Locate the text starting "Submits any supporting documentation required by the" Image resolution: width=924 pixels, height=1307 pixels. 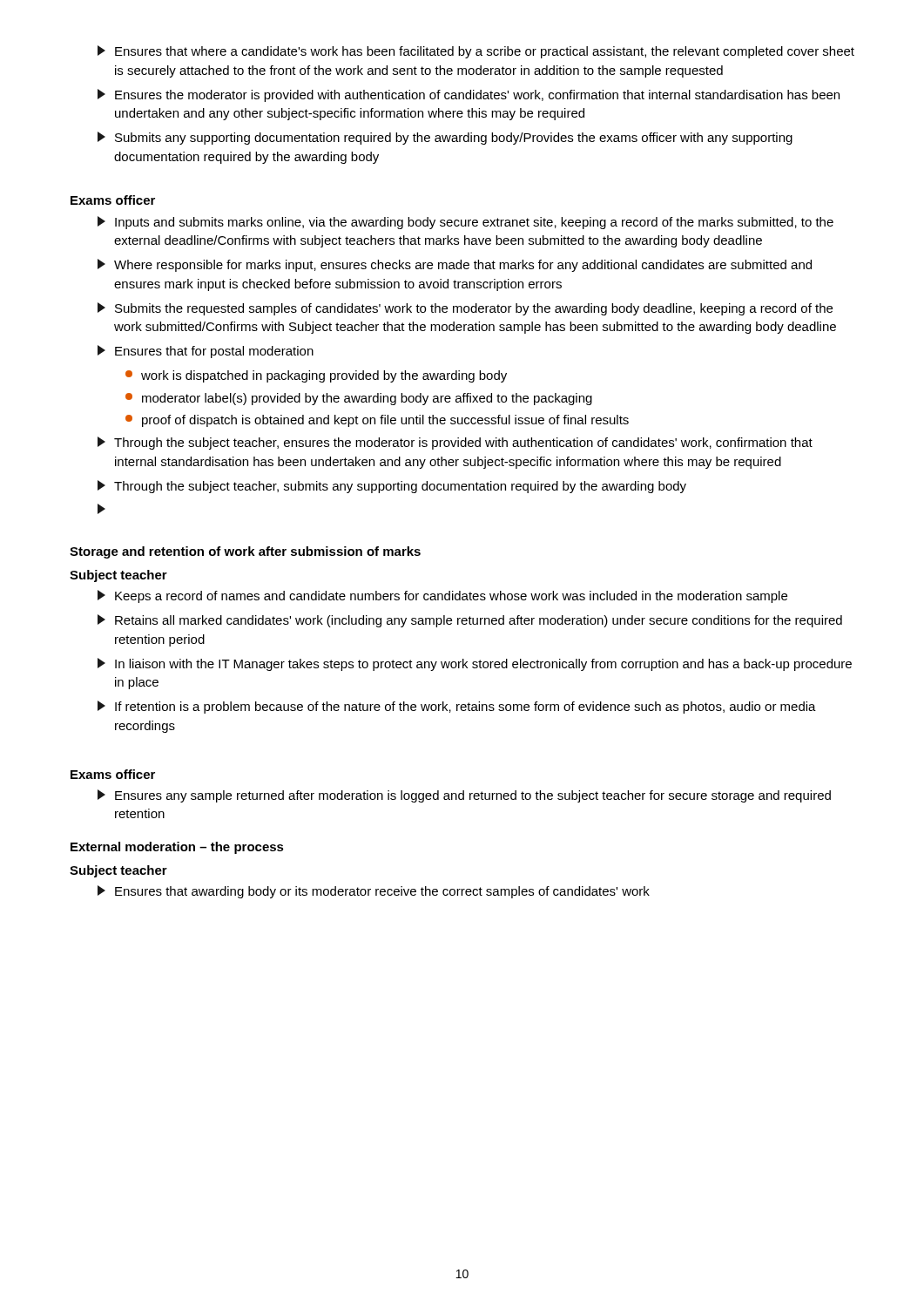point(476,147)
